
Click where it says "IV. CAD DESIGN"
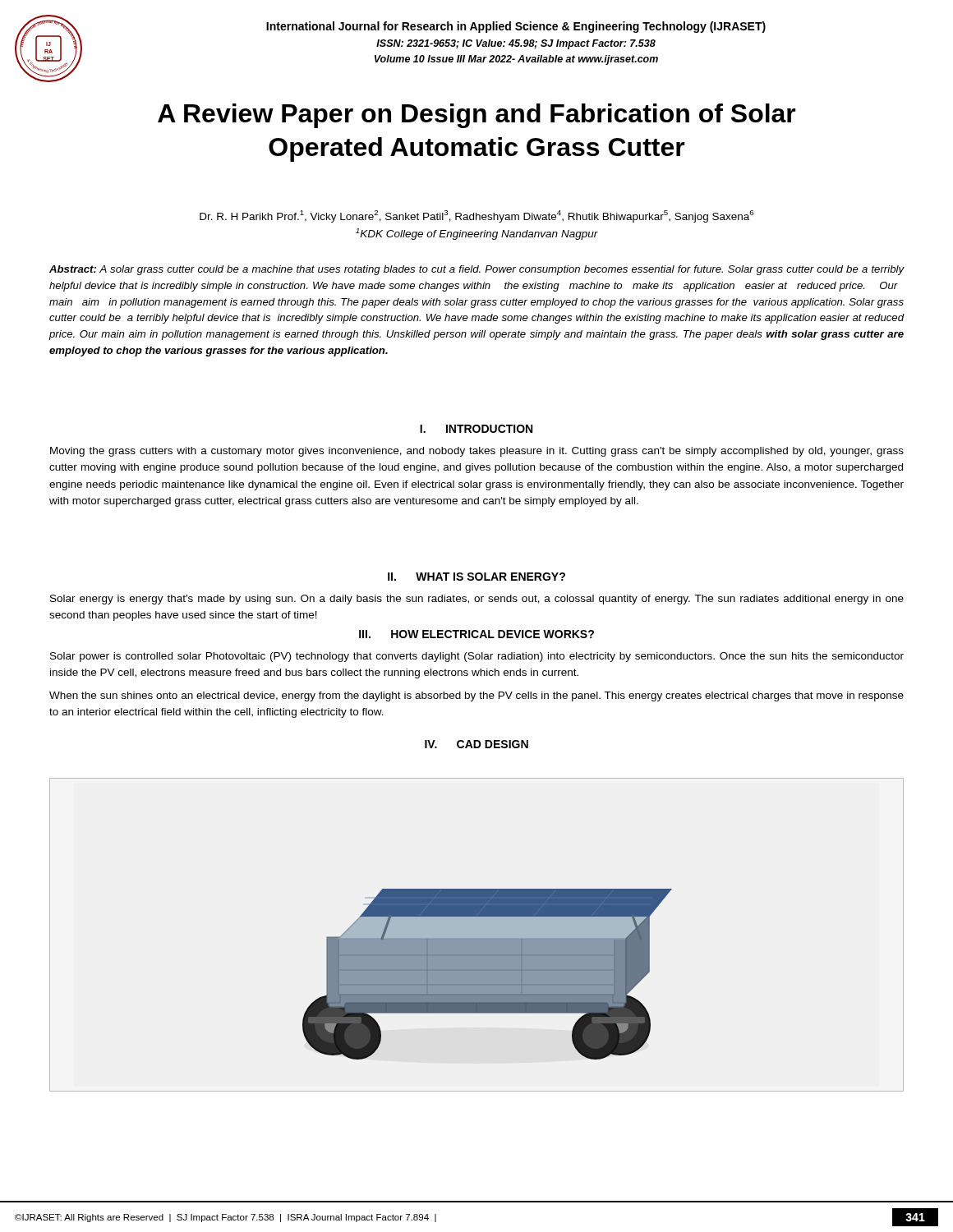point(476,744)
